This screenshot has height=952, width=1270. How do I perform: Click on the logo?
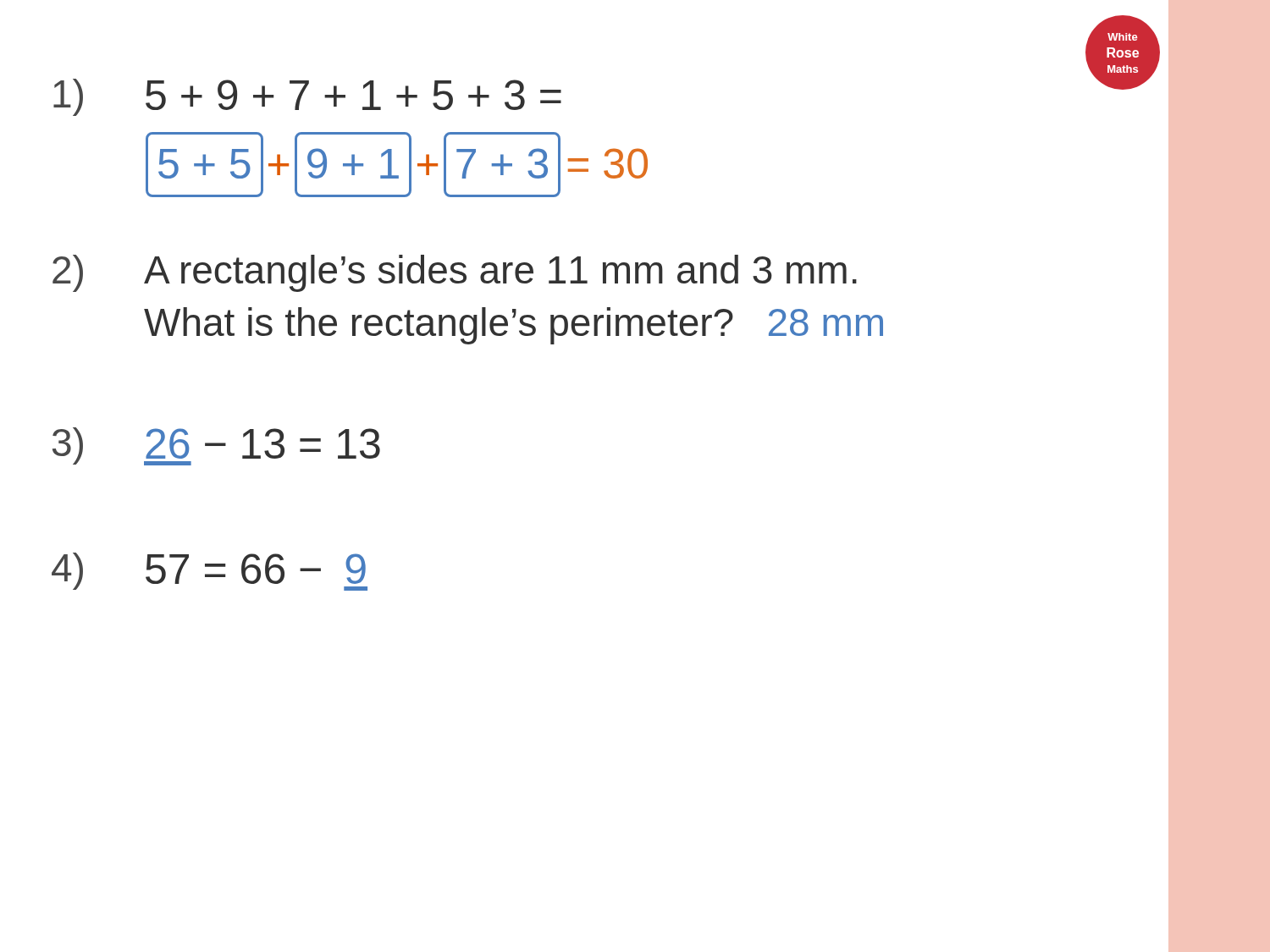click(1123, 52)
